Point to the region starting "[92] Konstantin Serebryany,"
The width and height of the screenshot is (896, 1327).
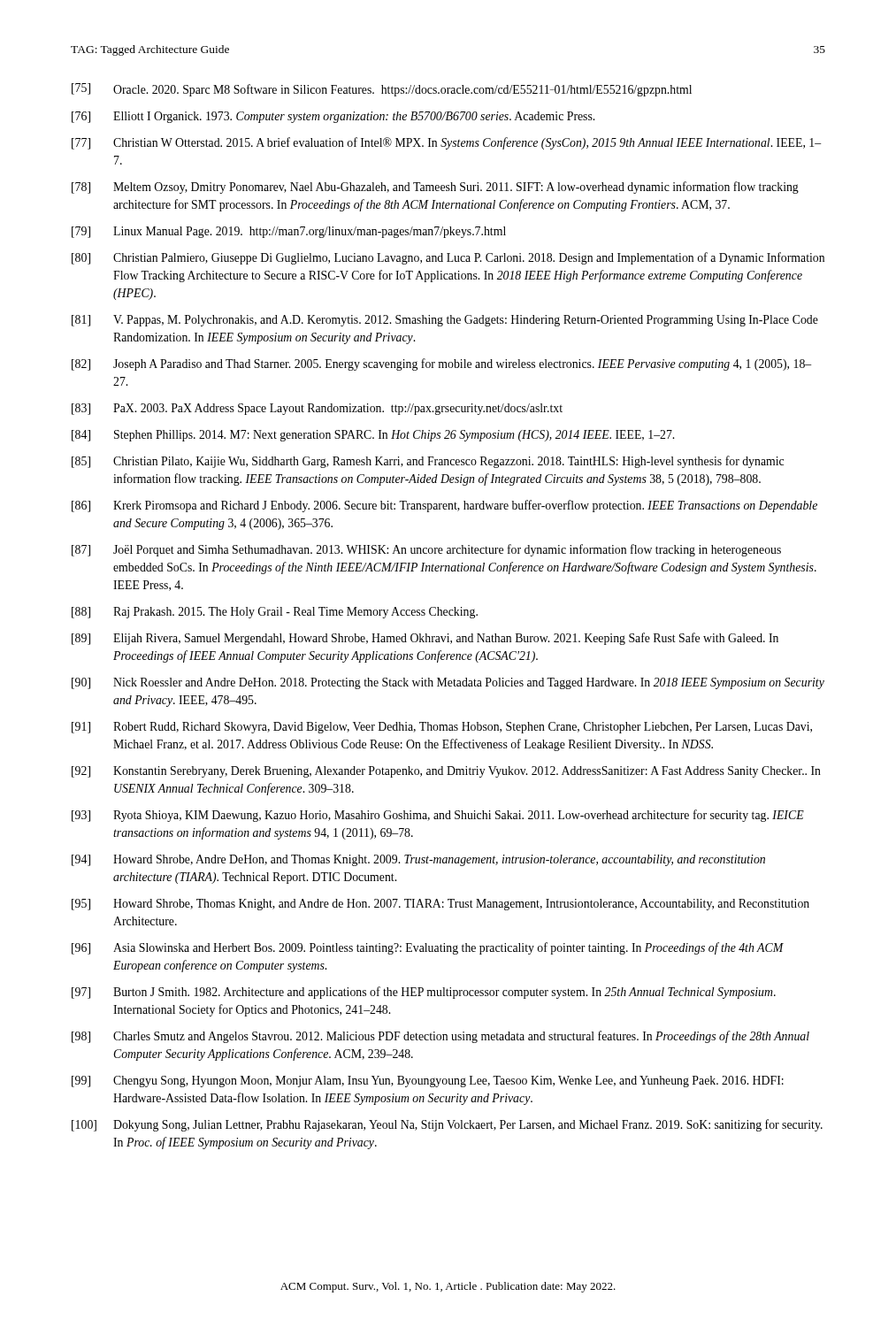448,780
